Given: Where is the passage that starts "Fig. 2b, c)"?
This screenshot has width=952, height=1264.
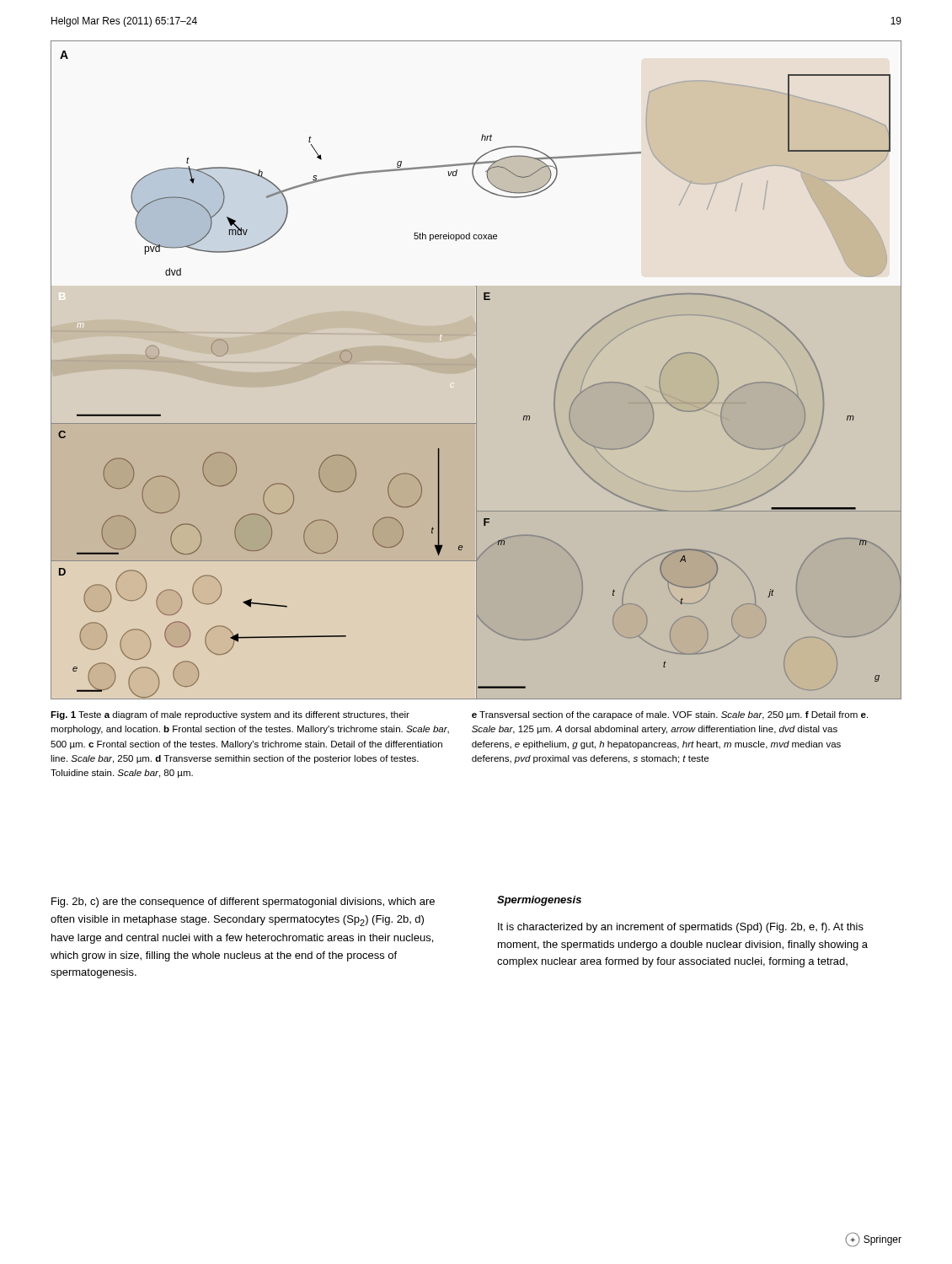Looking at the screenshot, I should click(243, 937).
